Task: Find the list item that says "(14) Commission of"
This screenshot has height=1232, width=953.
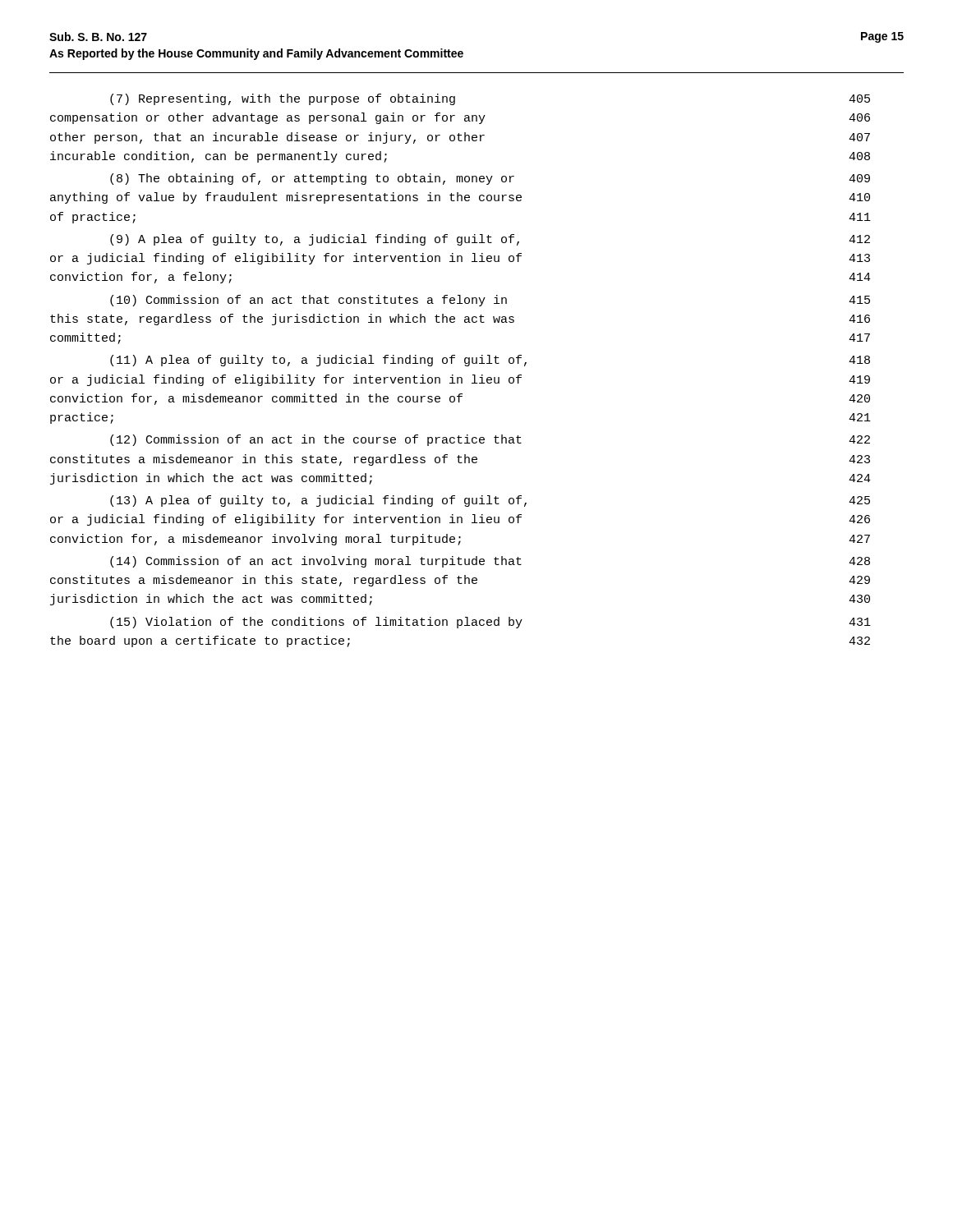Action: tap(460, 581)
